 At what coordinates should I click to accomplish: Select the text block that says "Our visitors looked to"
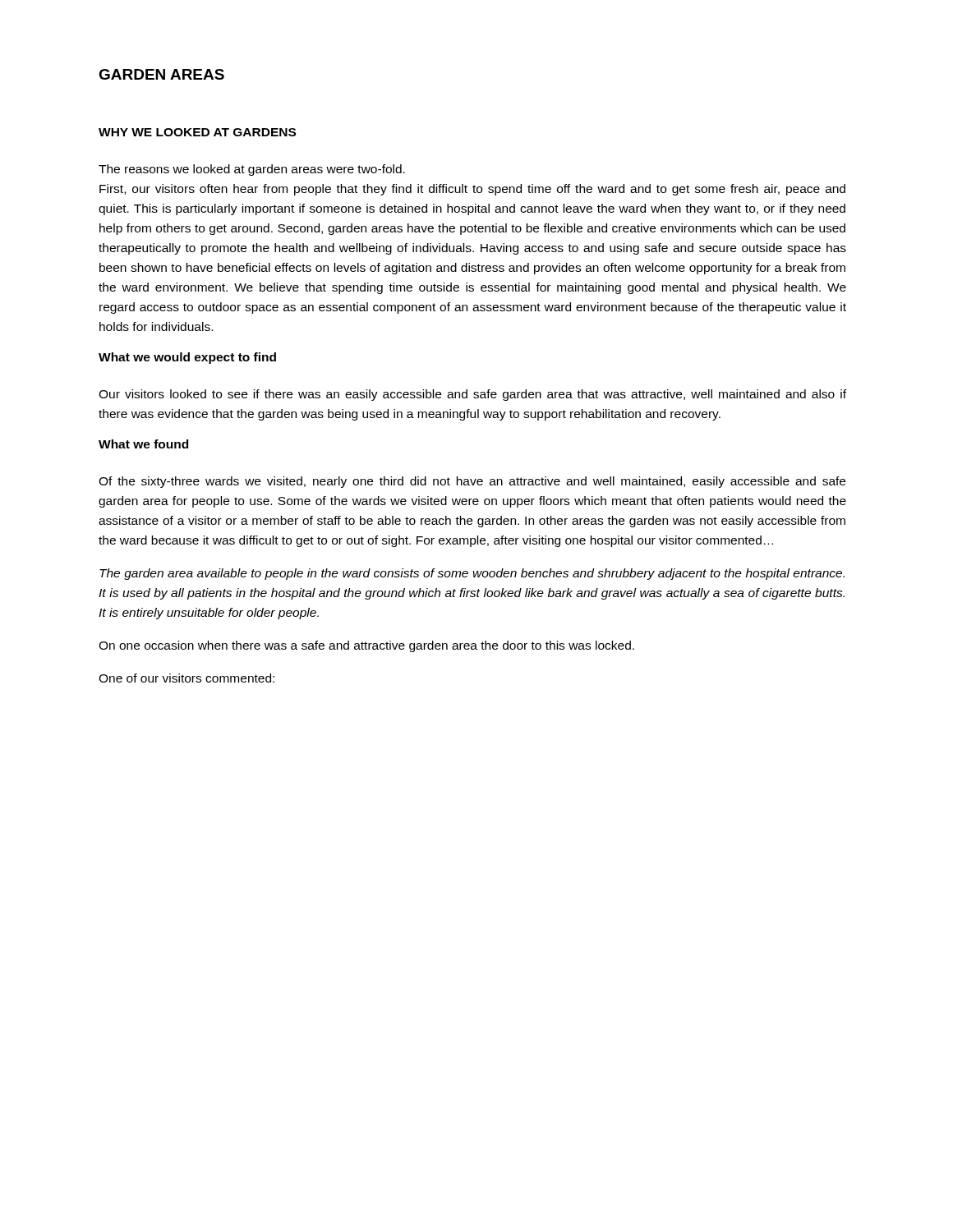(x=472, y=404)
